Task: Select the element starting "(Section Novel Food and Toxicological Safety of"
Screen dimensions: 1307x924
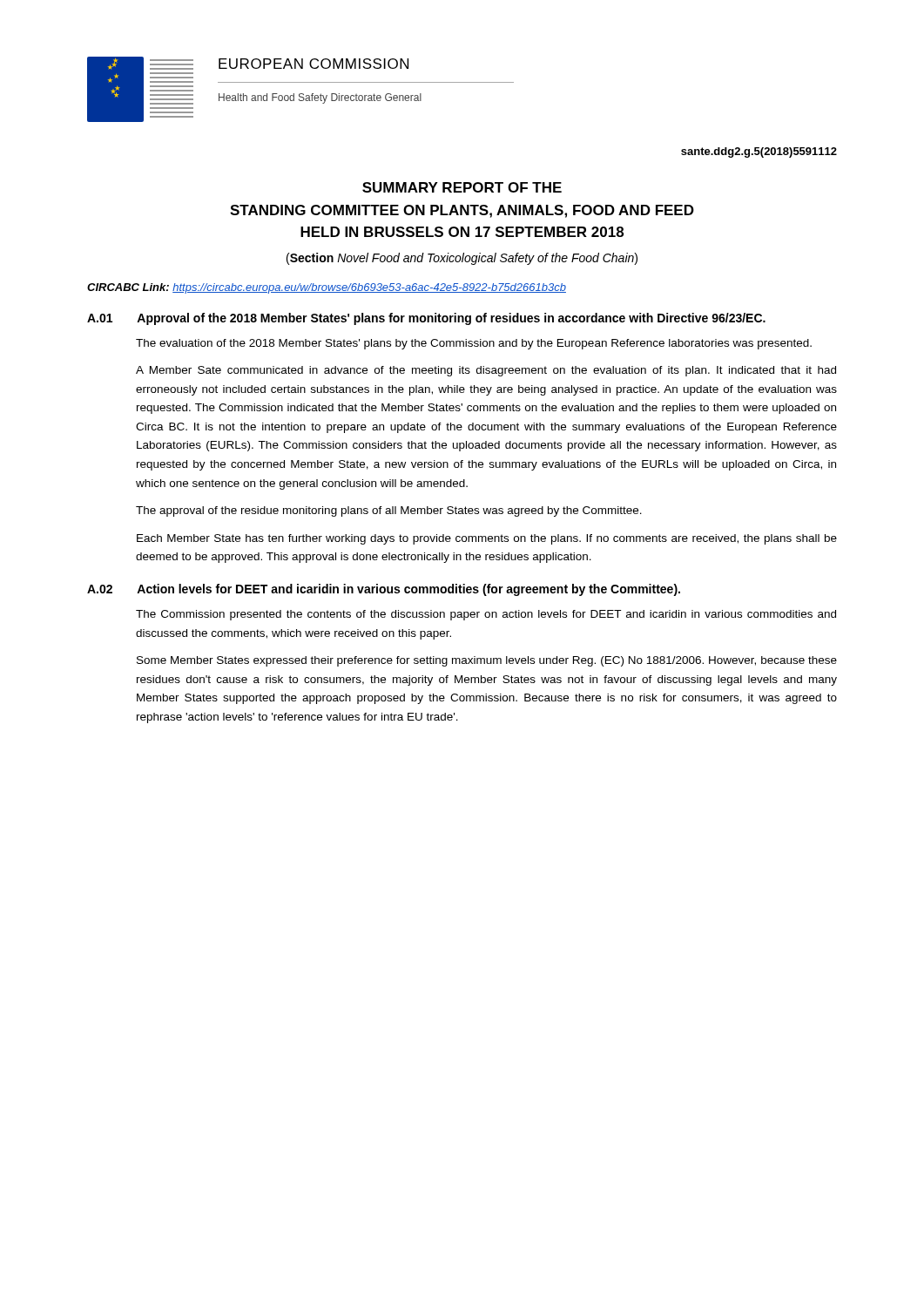Action: tap(462, 257)
